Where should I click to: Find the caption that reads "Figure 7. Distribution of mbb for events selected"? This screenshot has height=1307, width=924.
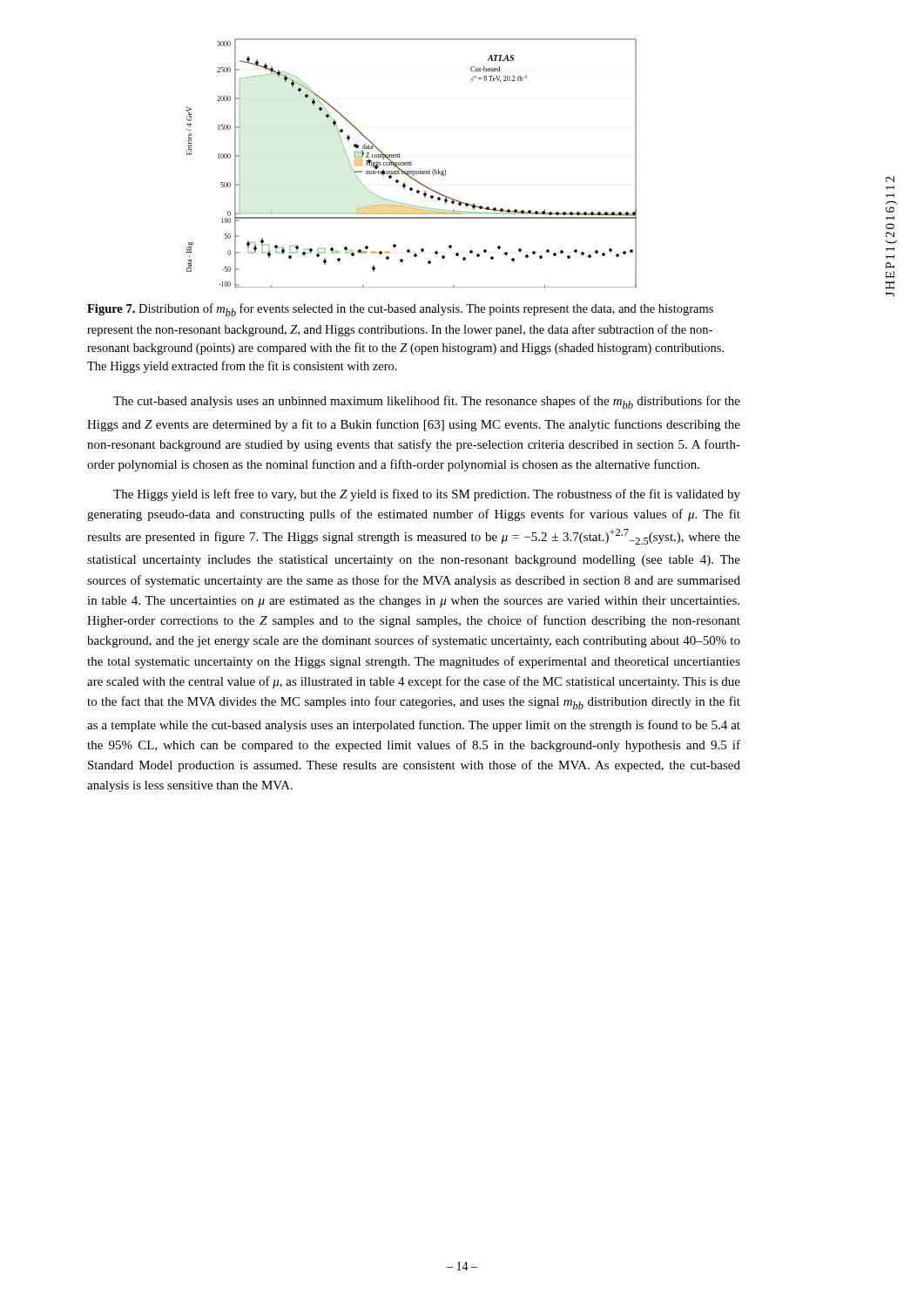tap(406, 337)
